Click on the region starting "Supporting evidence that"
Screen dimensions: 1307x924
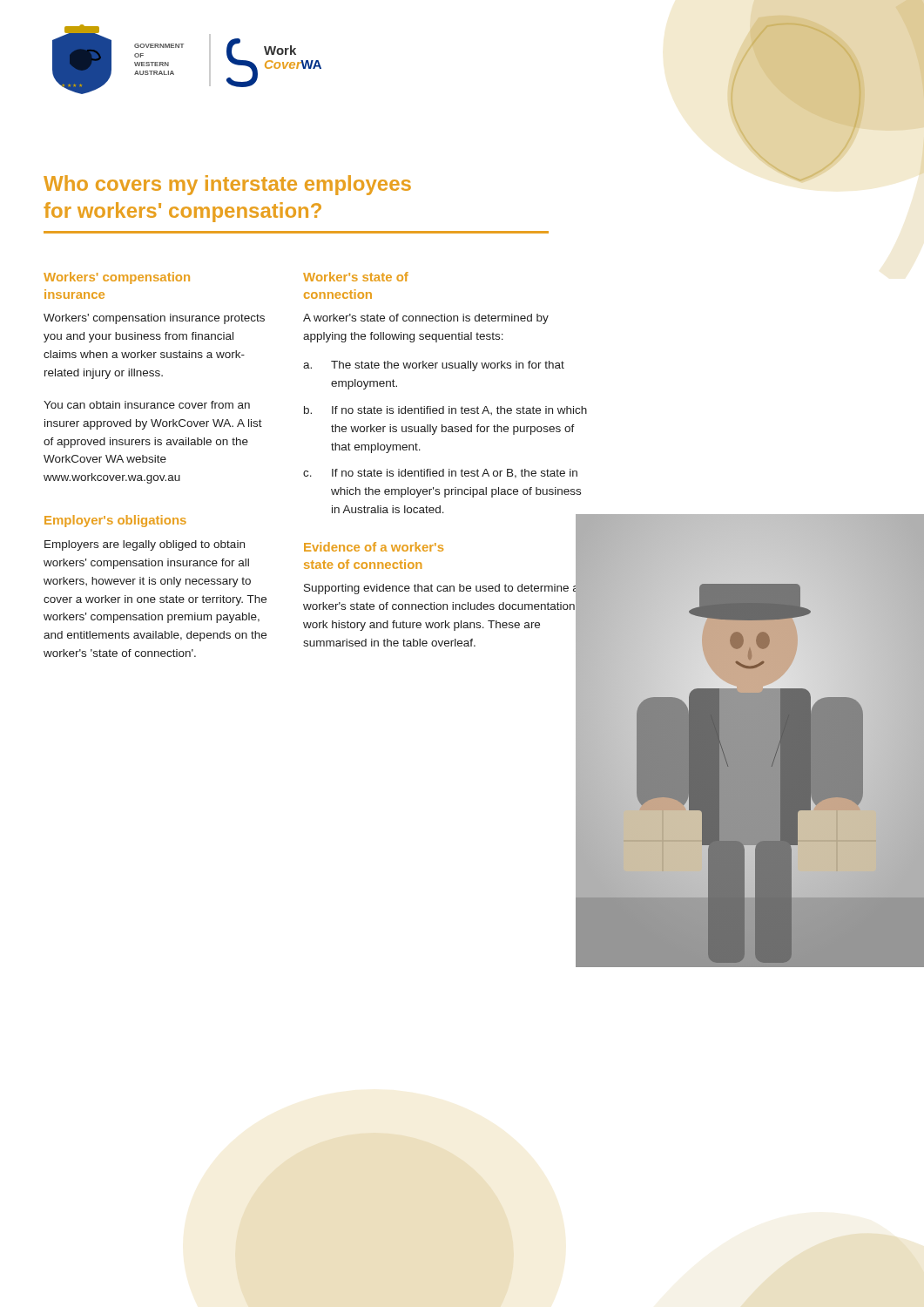pos(447,616)
